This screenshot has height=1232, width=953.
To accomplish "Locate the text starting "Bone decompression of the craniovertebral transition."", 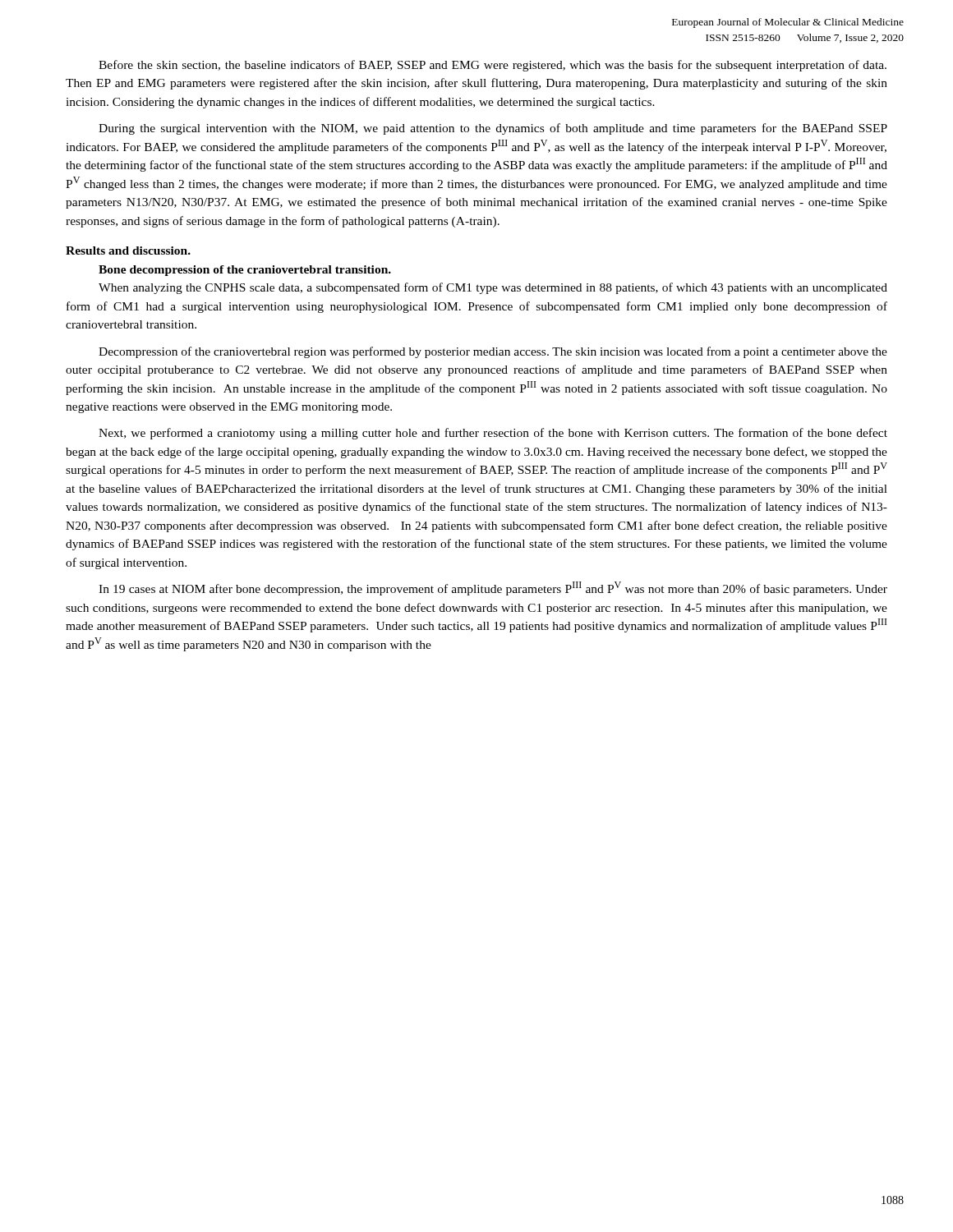I will [245, 271].
